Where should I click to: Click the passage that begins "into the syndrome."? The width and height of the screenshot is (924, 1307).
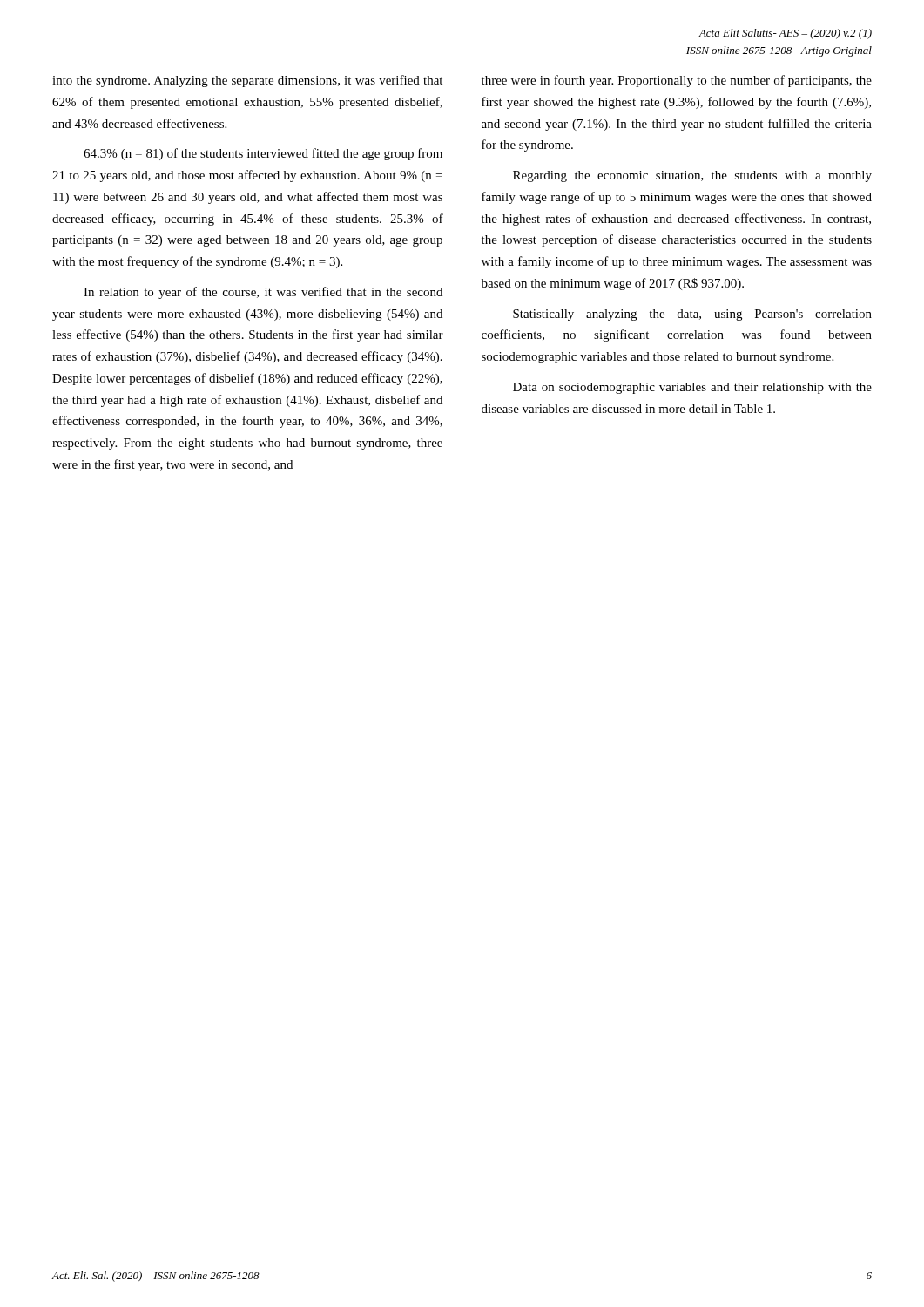pos(248,273)
